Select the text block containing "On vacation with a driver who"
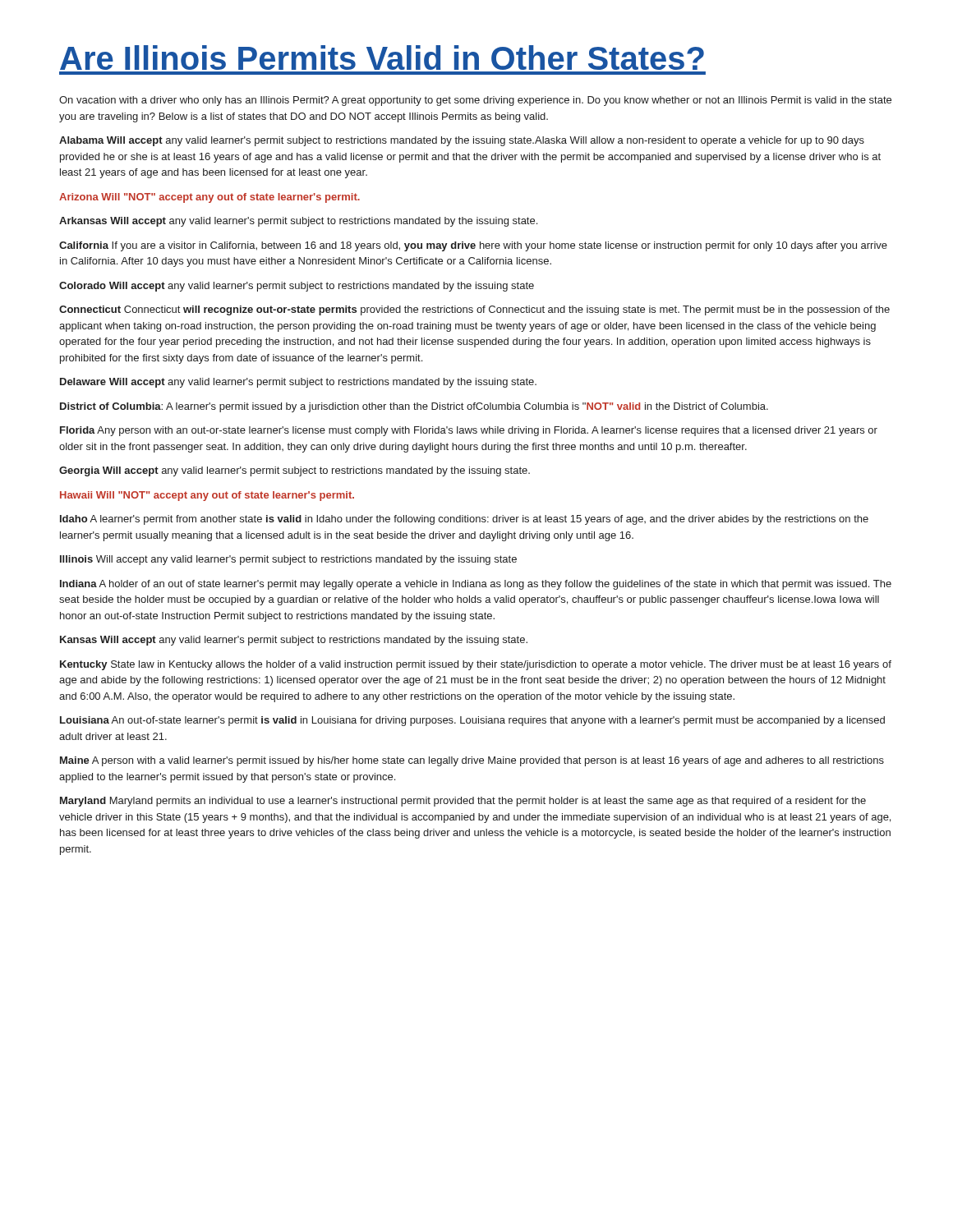The height and width of the screenshot is (1232, 953). pos(476,108)
